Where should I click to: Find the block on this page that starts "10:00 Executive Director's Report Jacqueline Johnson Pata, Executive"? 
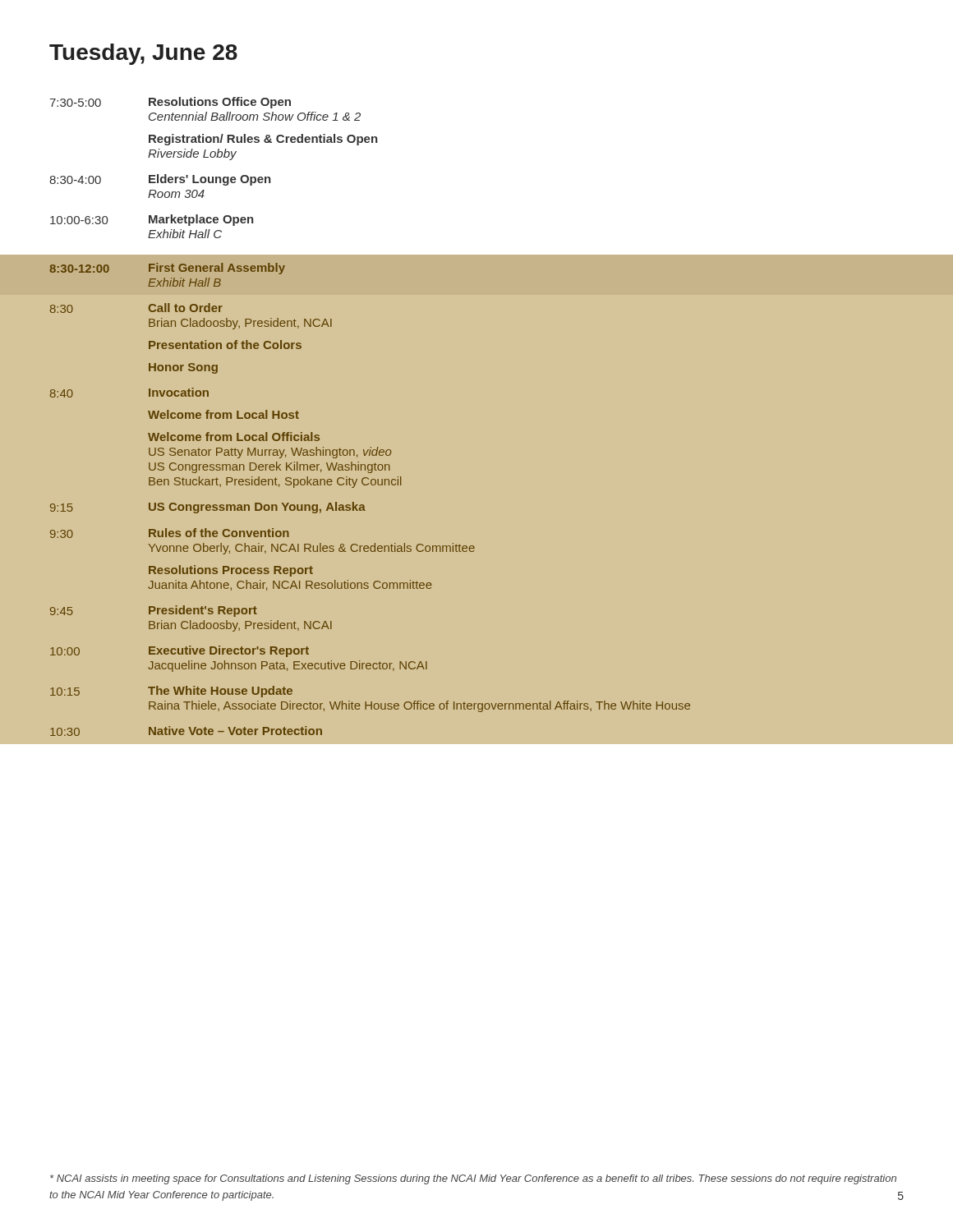tap(180, 651)
